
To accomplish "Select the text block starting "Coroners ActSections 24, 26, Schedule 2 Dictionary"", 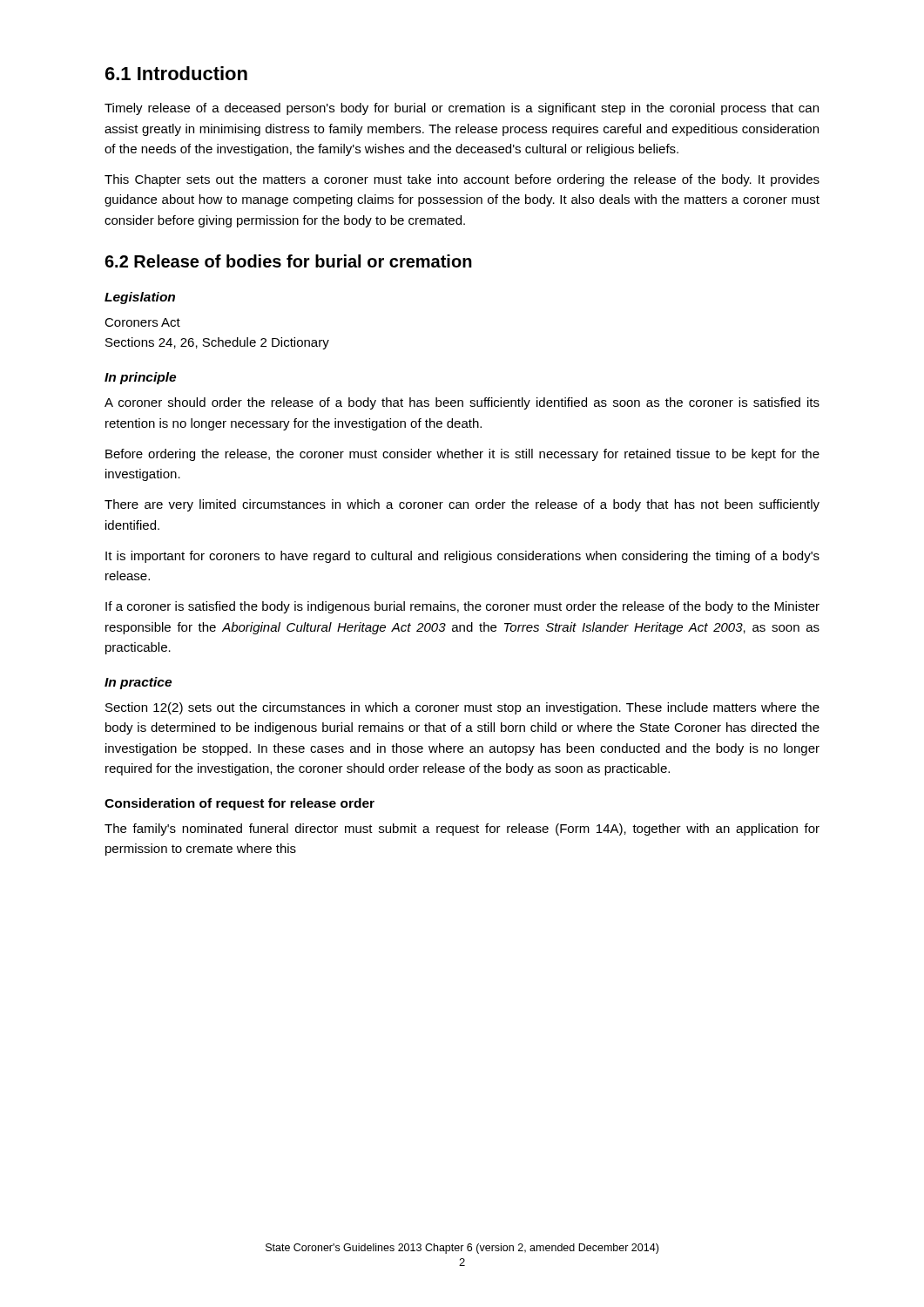I will tap(142, 322).
